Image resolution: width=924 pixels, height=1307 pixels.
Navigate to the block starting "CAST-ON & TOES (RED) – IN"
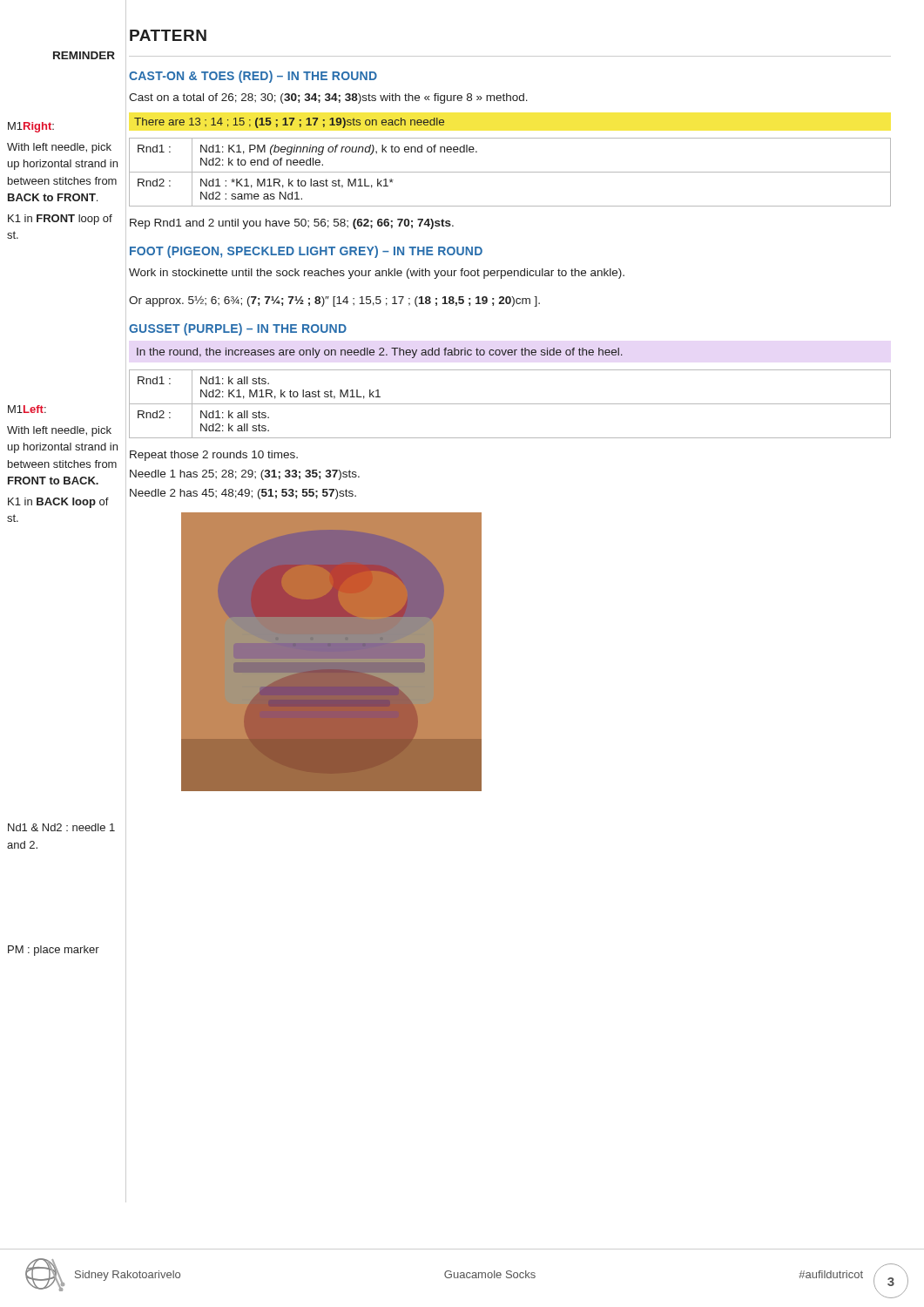(253, 76)
